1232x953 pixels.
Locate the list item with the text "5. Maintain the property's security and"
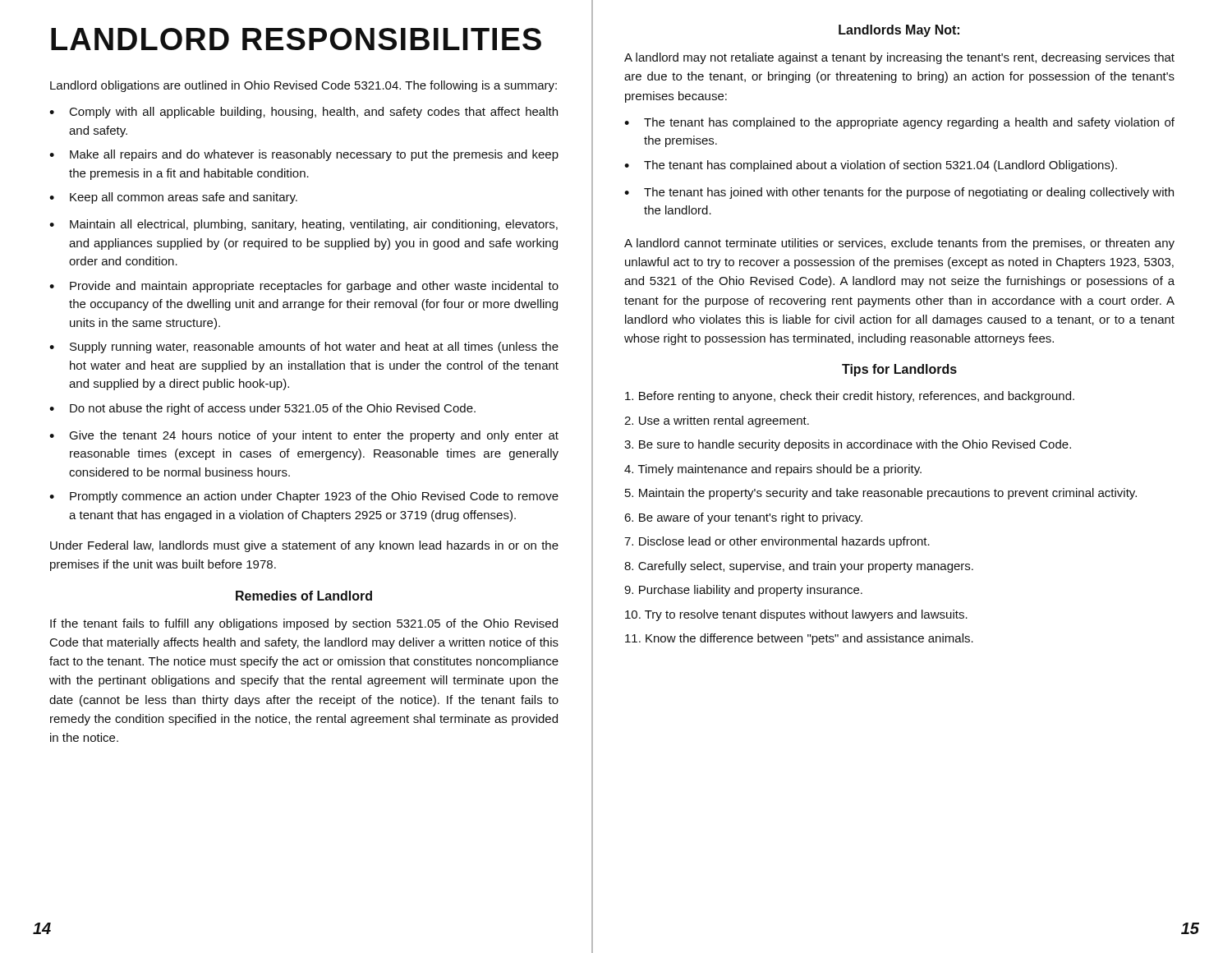point(881,493)
